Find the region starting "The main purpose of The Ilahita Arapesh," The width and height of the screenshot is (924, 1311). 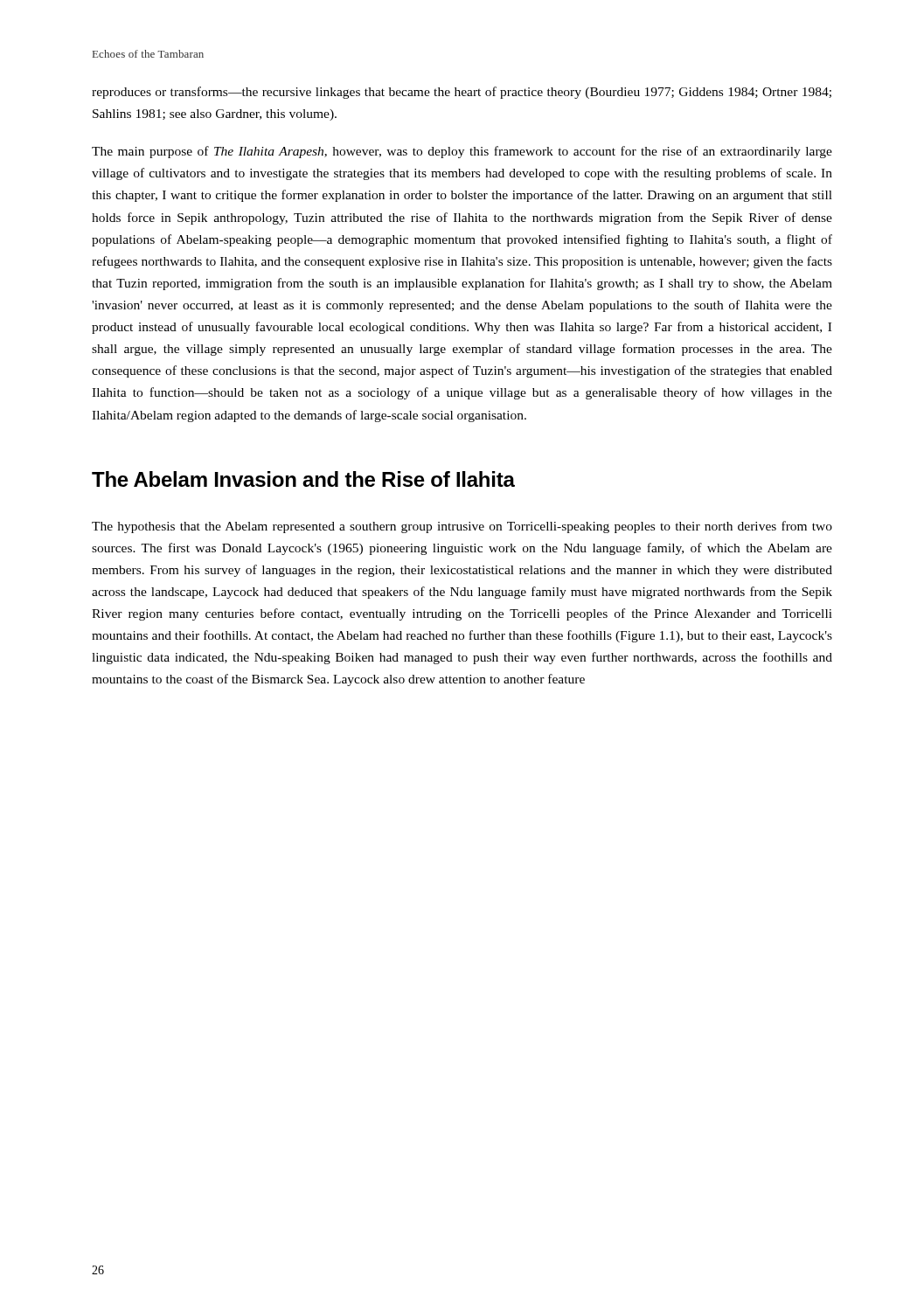pos(462,283)
